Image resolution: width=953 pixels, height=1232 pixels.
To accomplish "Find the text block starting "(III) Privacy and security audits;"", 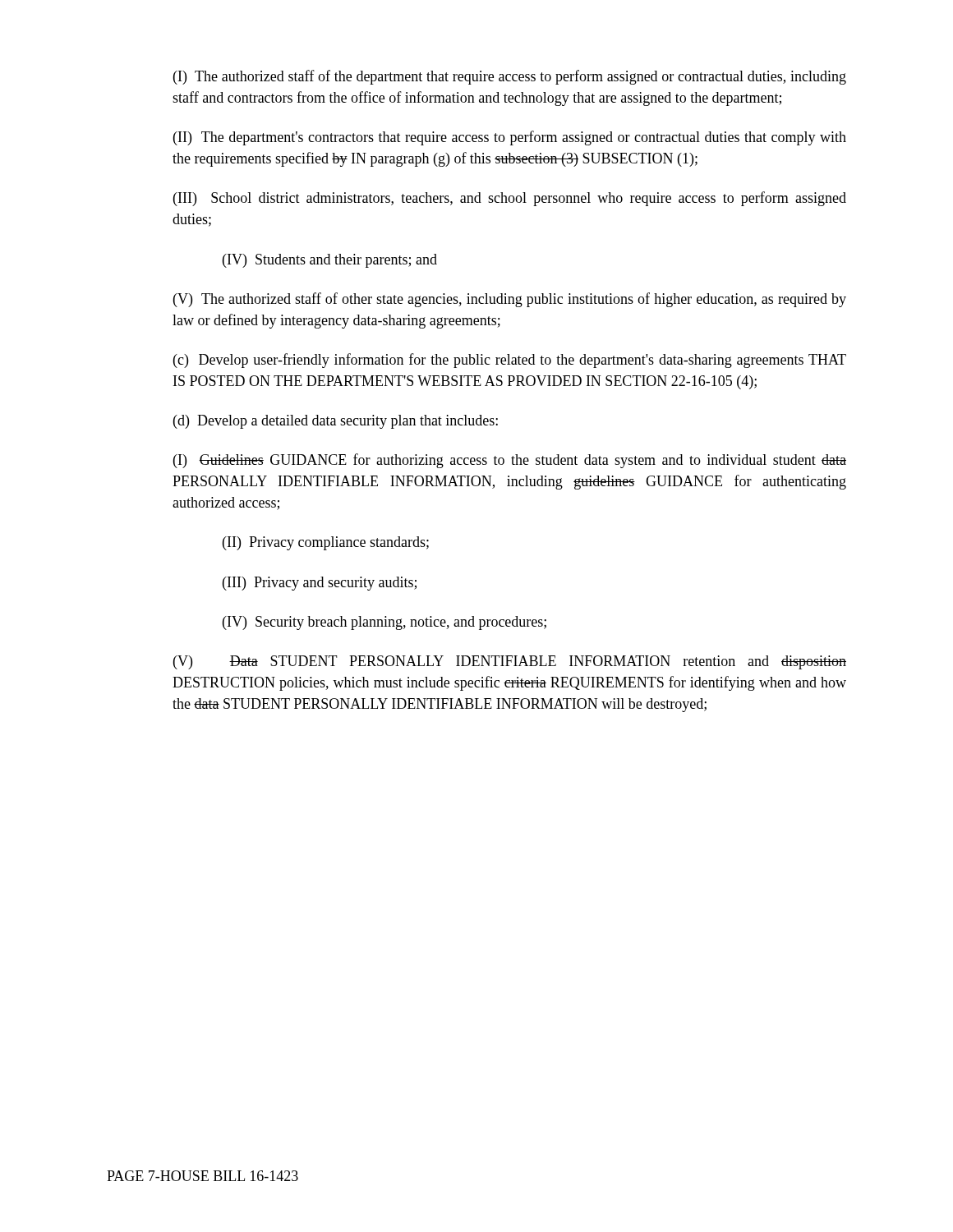I will pos(320,582).
